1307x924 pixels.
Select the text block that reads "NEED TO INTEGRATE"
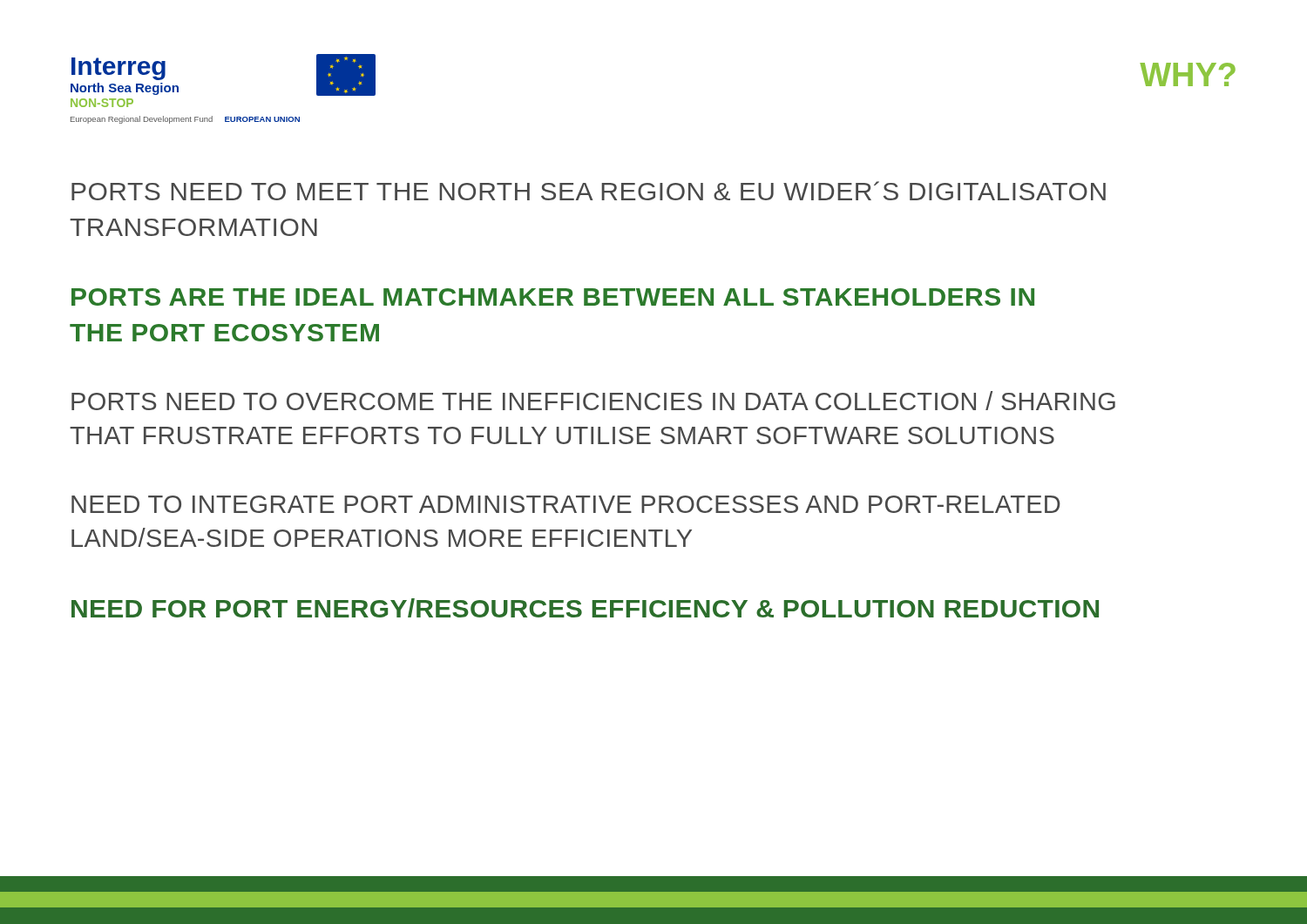pyautogui.click(x=566, y=522)
